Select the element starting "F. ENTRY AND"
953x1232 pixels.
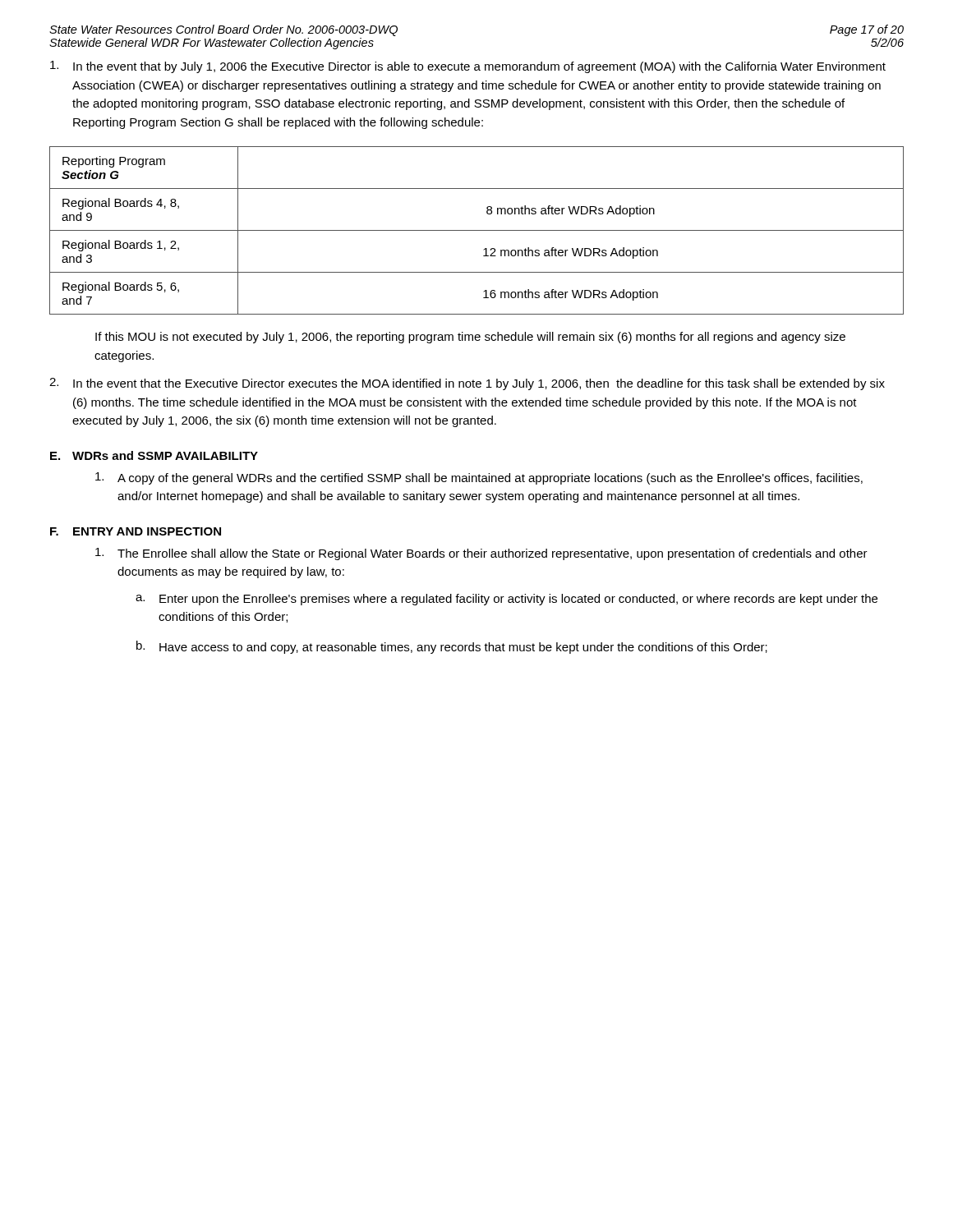pyautogui.click(x=136, y=531)
